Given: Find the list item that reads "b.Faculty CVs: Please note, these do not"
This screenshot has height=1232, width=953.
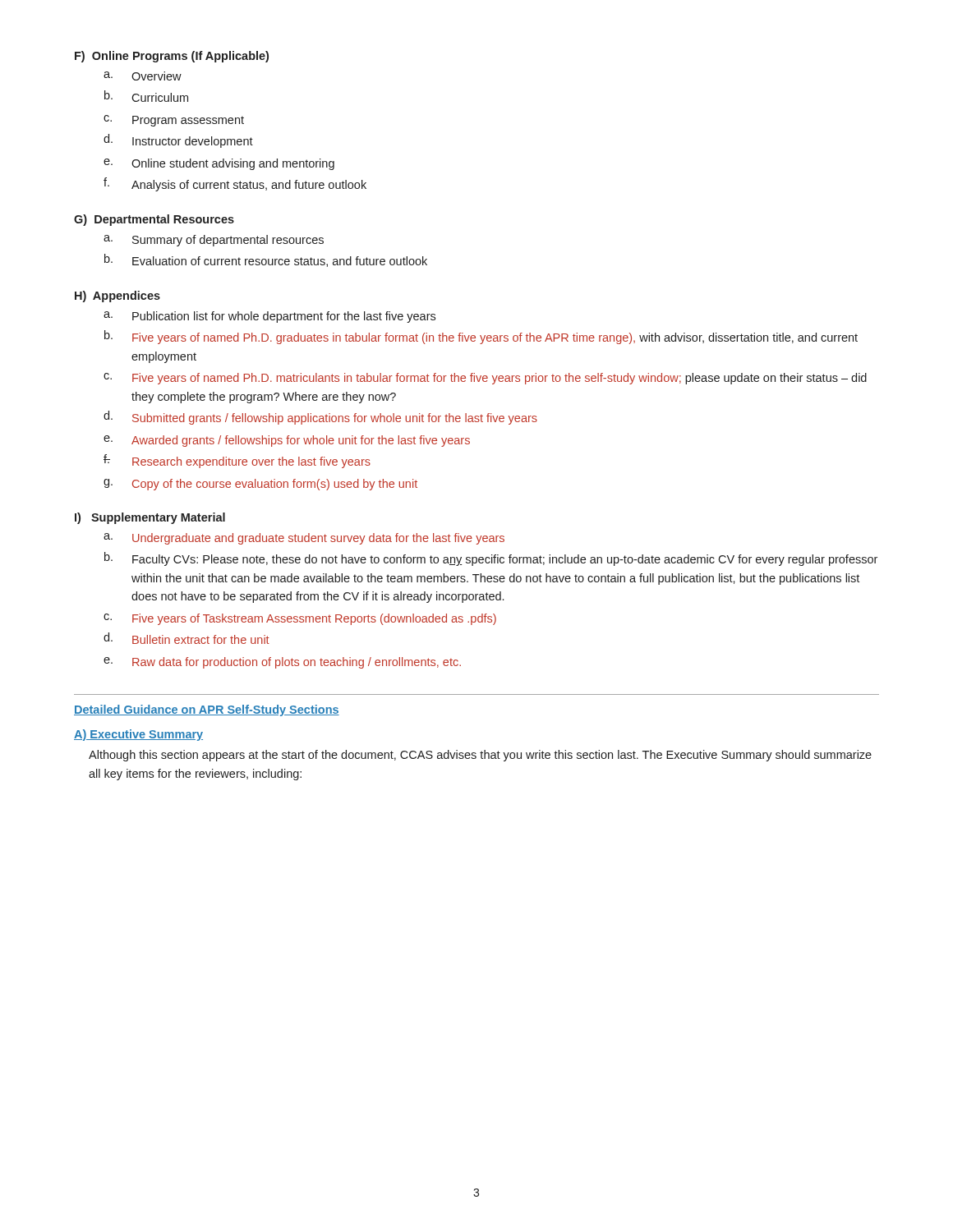Looking at the screenshot, I should 491,578.
